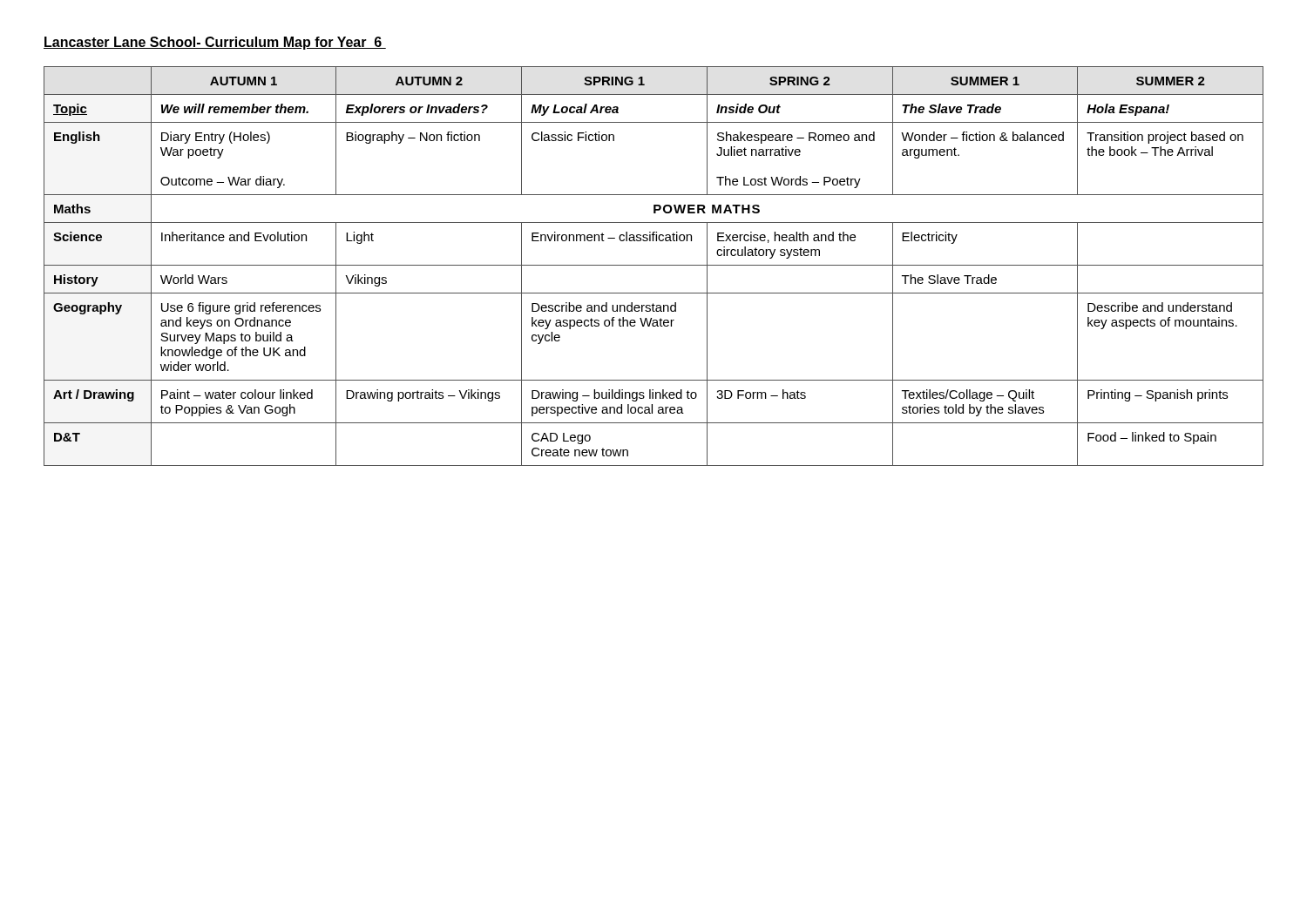This screenshot has height=924, width=1307.
Task: Locate the title with the text "Lancaster Lane School- Curriculum"
Action: (x=215, y=42)
